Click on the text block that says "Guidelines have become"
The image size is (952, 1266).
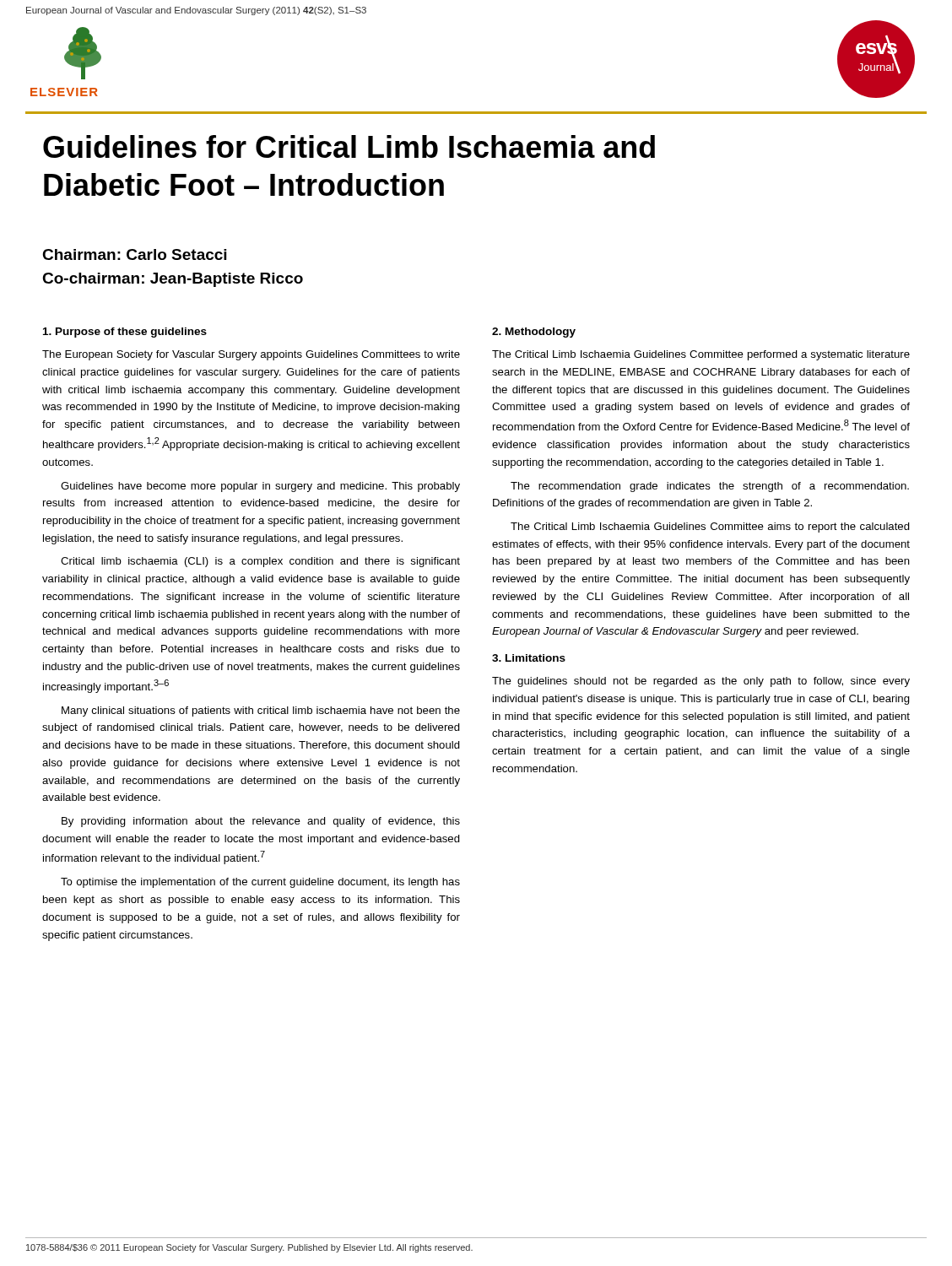(x=251, y=512)
